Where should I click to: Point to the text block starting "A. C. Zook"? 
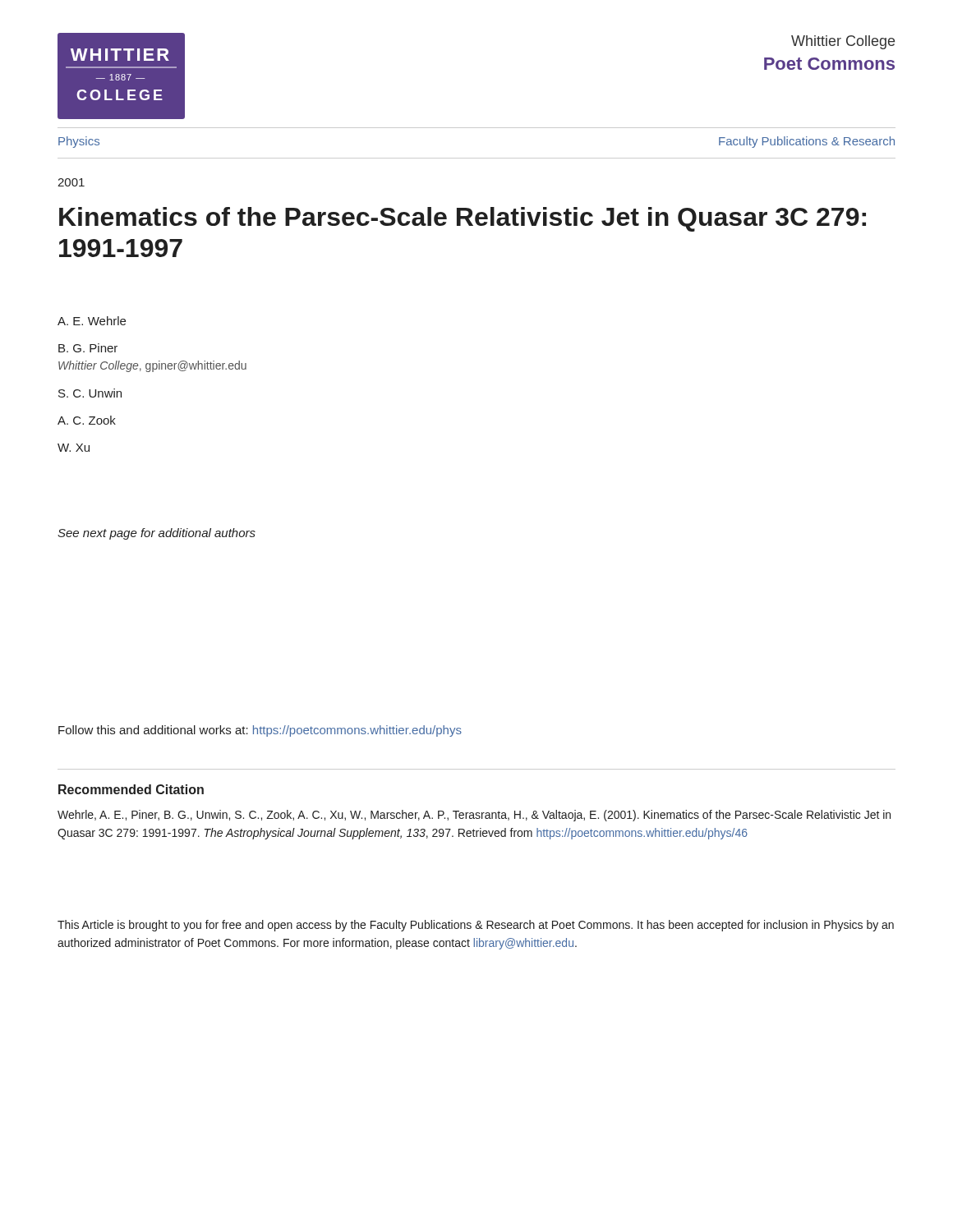point(87,420)
